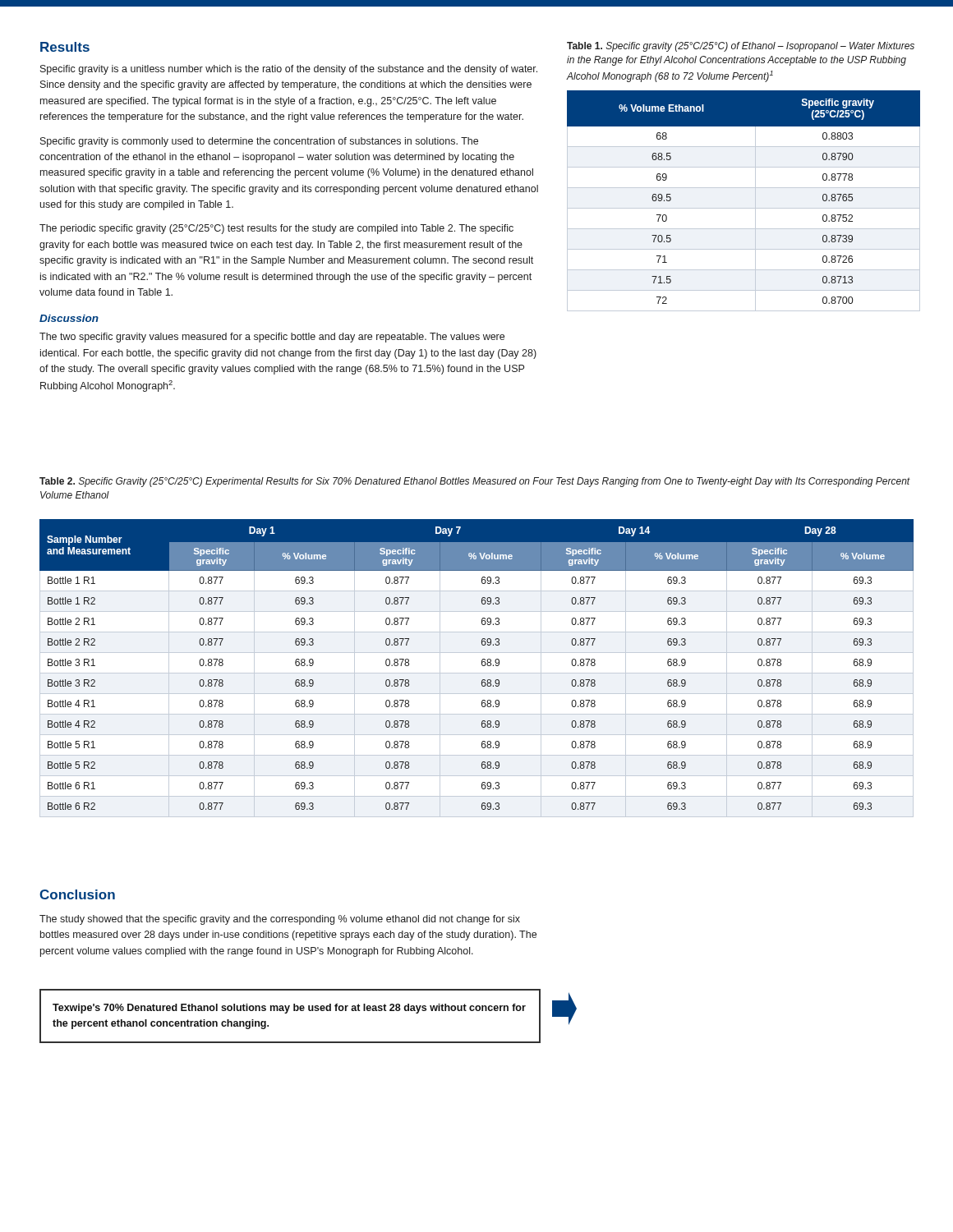
Task: Locate the text block containing "The study showed that the specific gravity"
Action: click(x=288, y=935)
